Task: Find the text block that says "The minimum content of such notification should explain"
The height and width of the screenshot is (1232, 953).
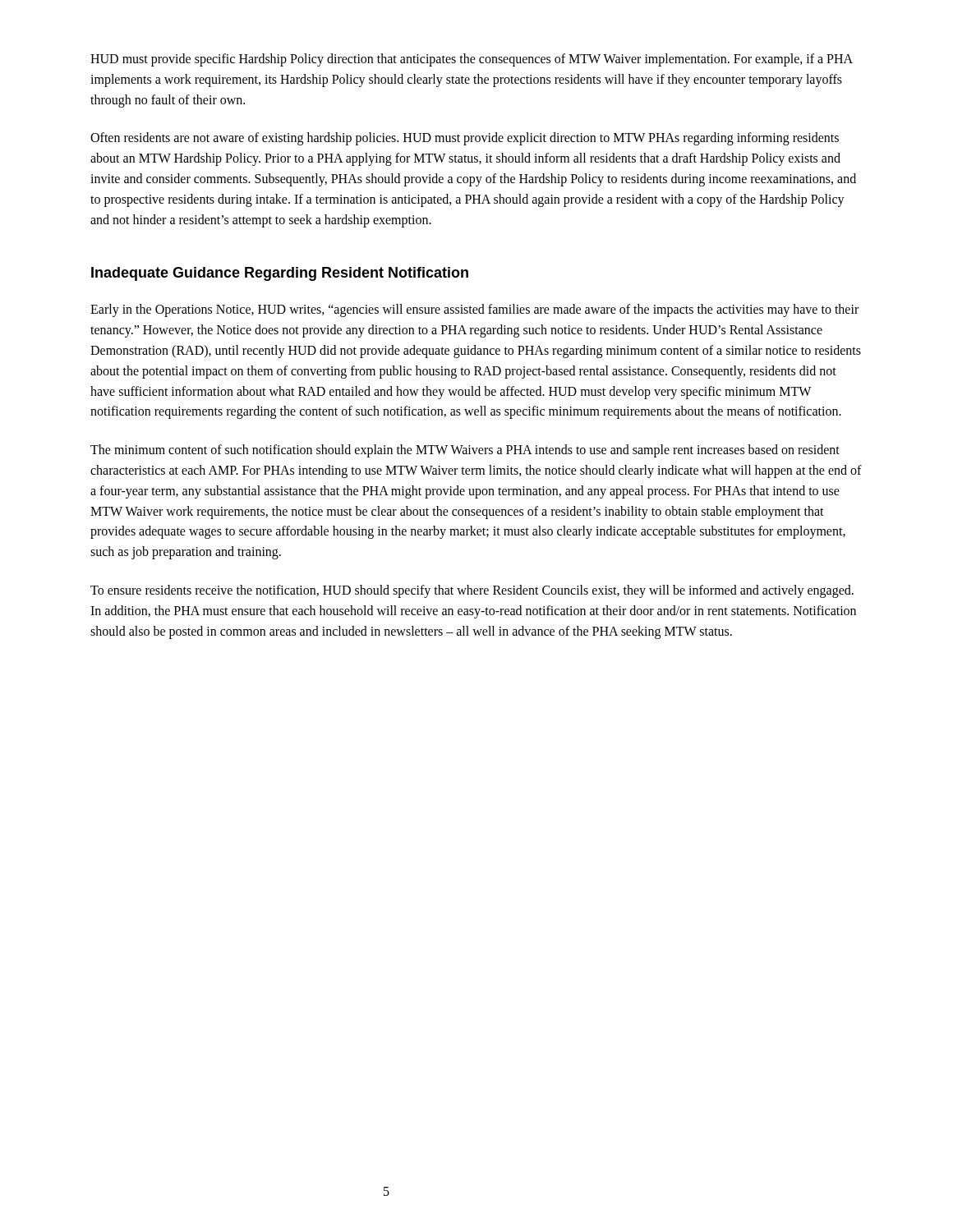Action: point(476,501)
